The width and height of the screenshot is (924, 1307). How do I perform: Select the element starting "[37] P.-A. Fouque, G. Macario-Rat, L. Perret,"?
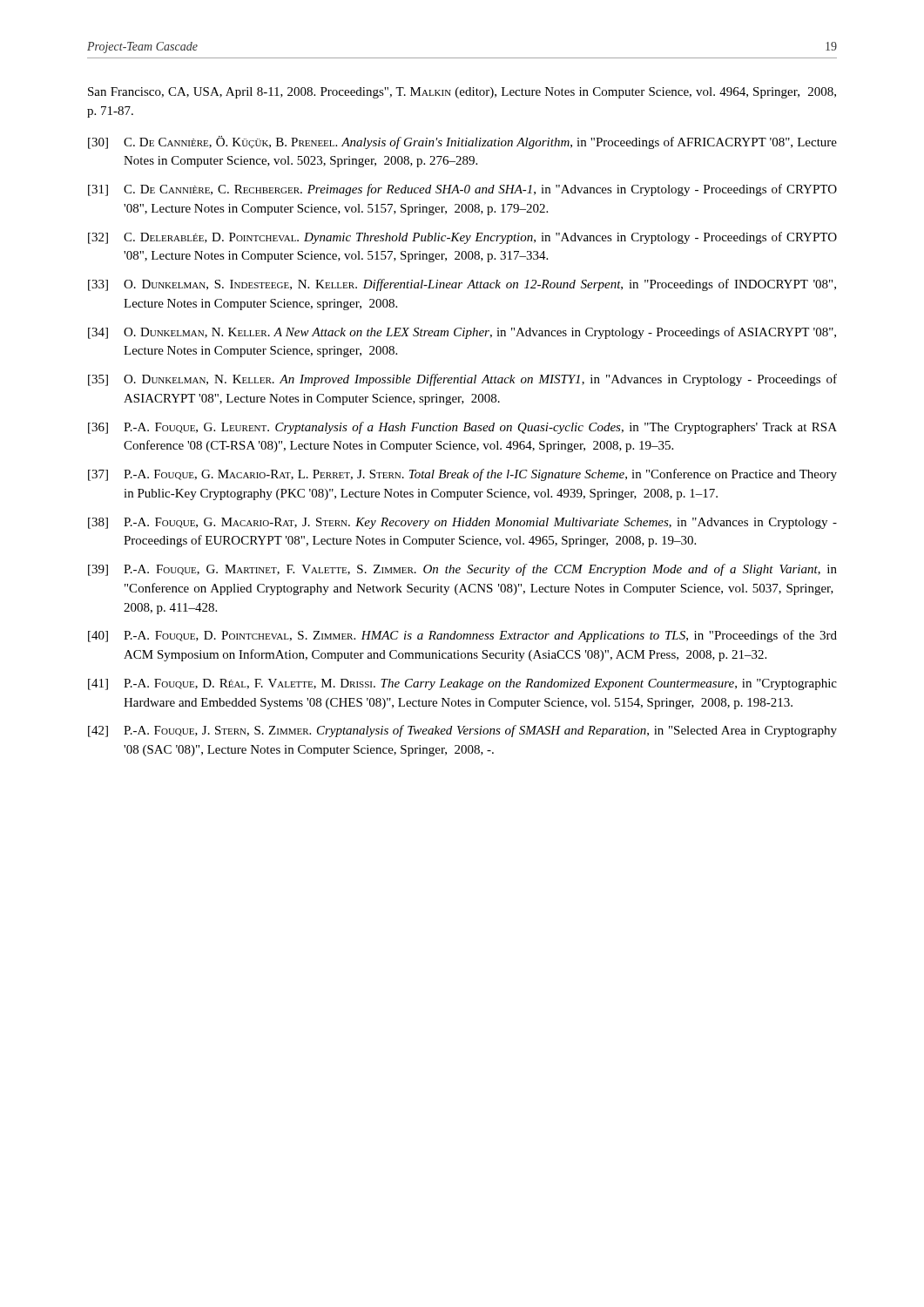coord(462,484)
